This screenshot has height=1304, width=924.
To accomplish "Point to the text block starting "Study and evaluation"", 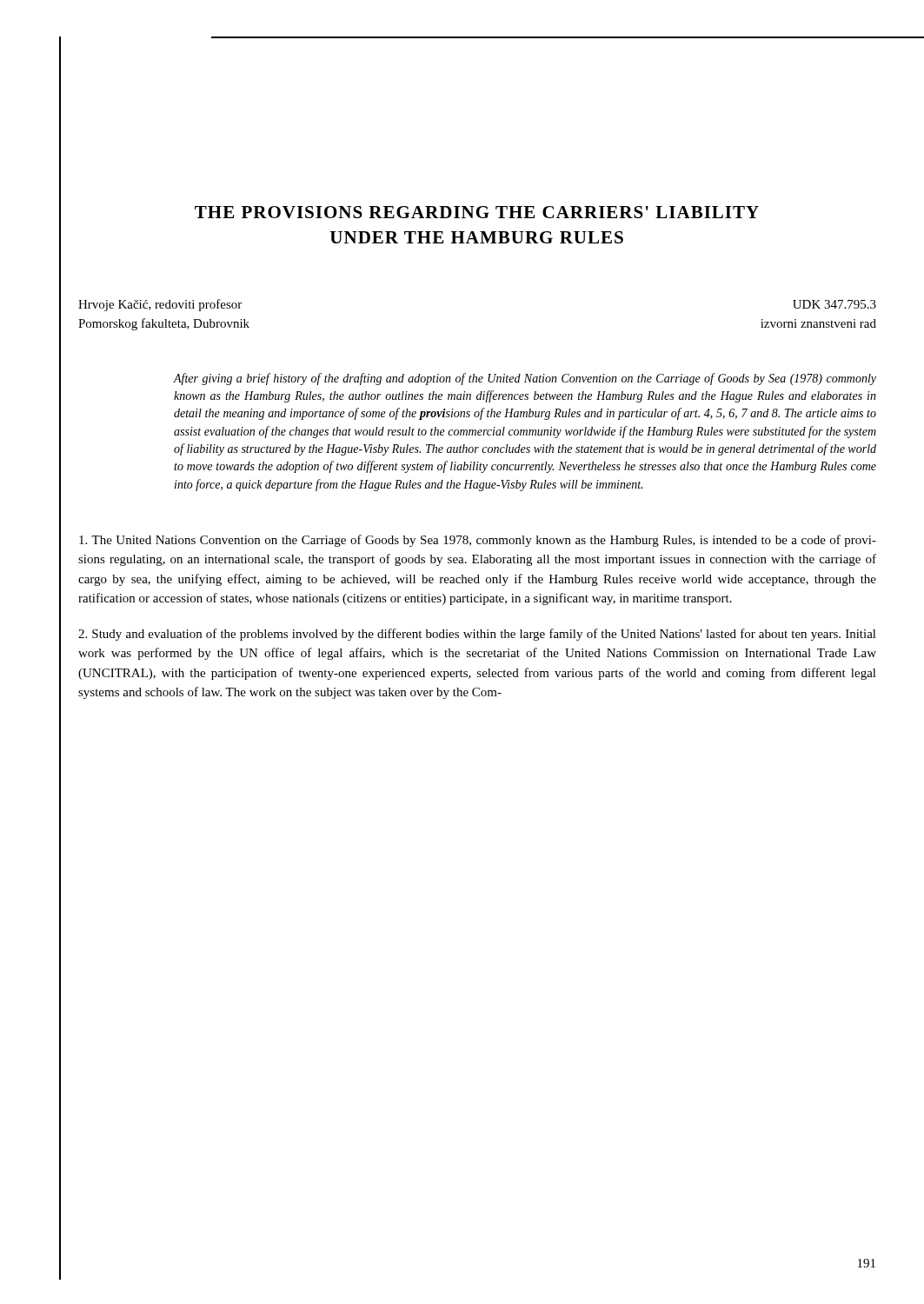I will (477, 663).
